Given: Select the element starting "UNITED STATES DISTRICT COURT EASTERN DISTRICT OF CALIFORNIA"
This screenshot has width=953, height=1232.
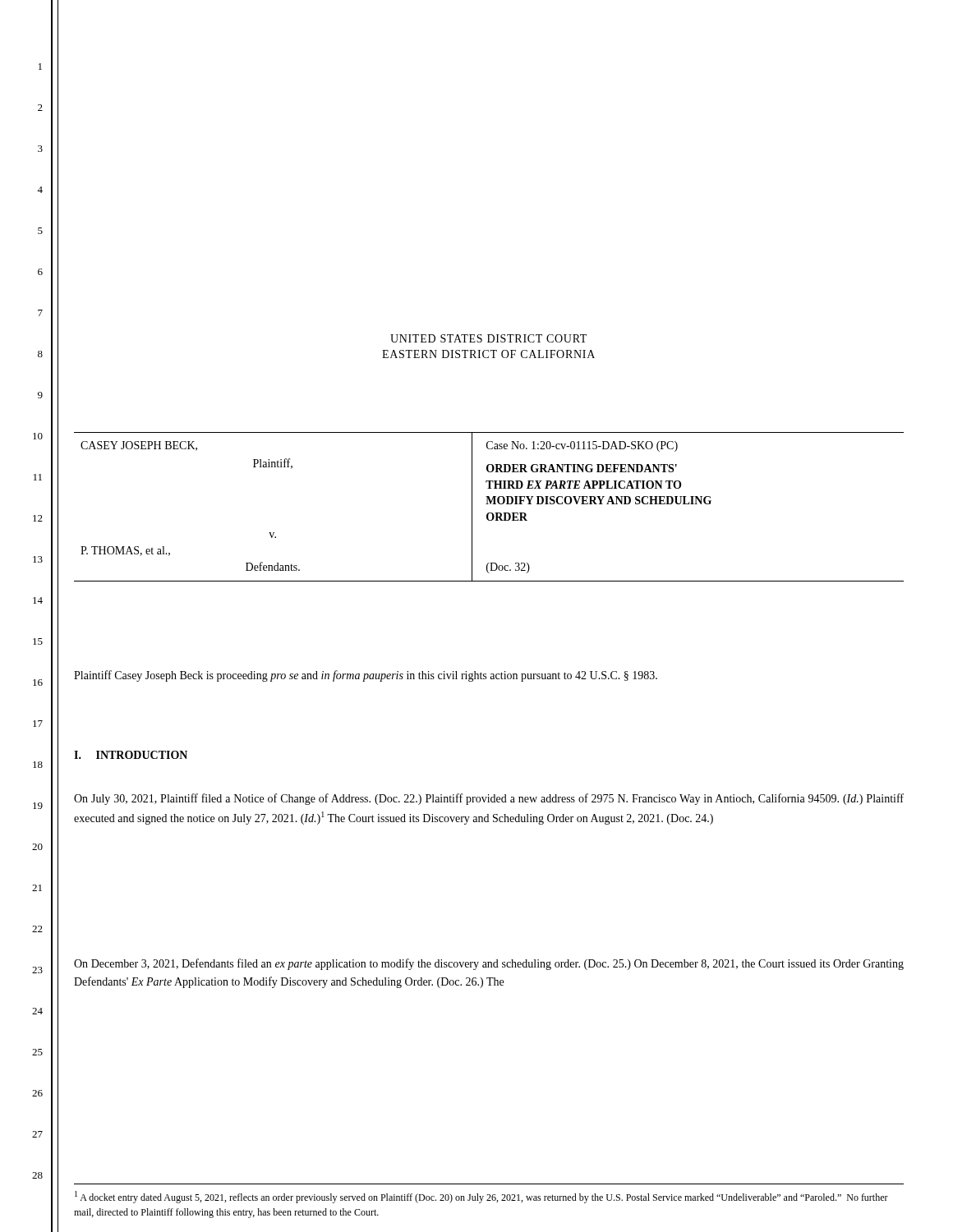Looking at the screenshot, I should click(489, 347).
